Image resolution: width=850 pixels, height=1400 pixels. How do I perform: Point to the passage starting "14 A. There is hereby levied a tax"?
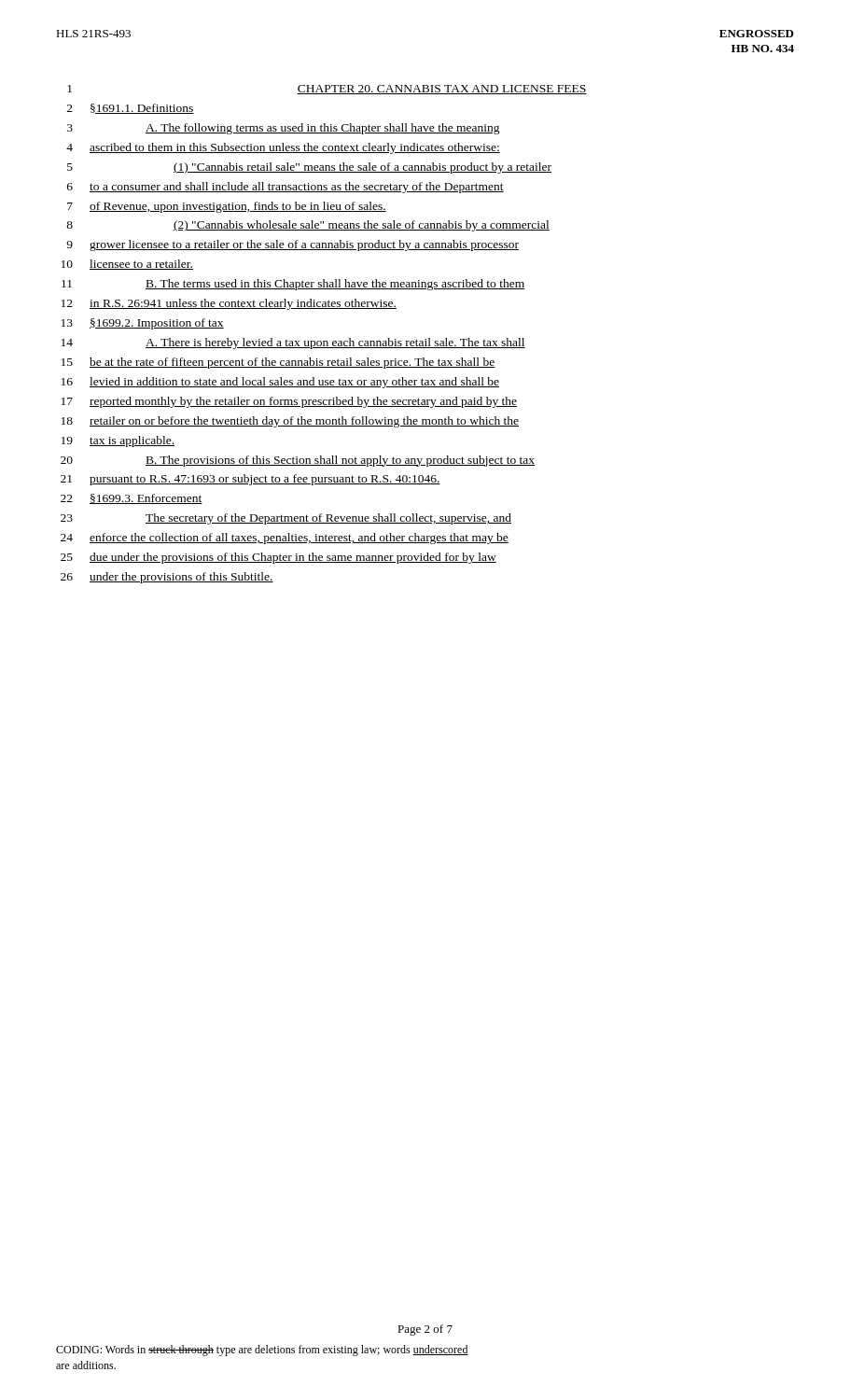(x=425, y=343)
